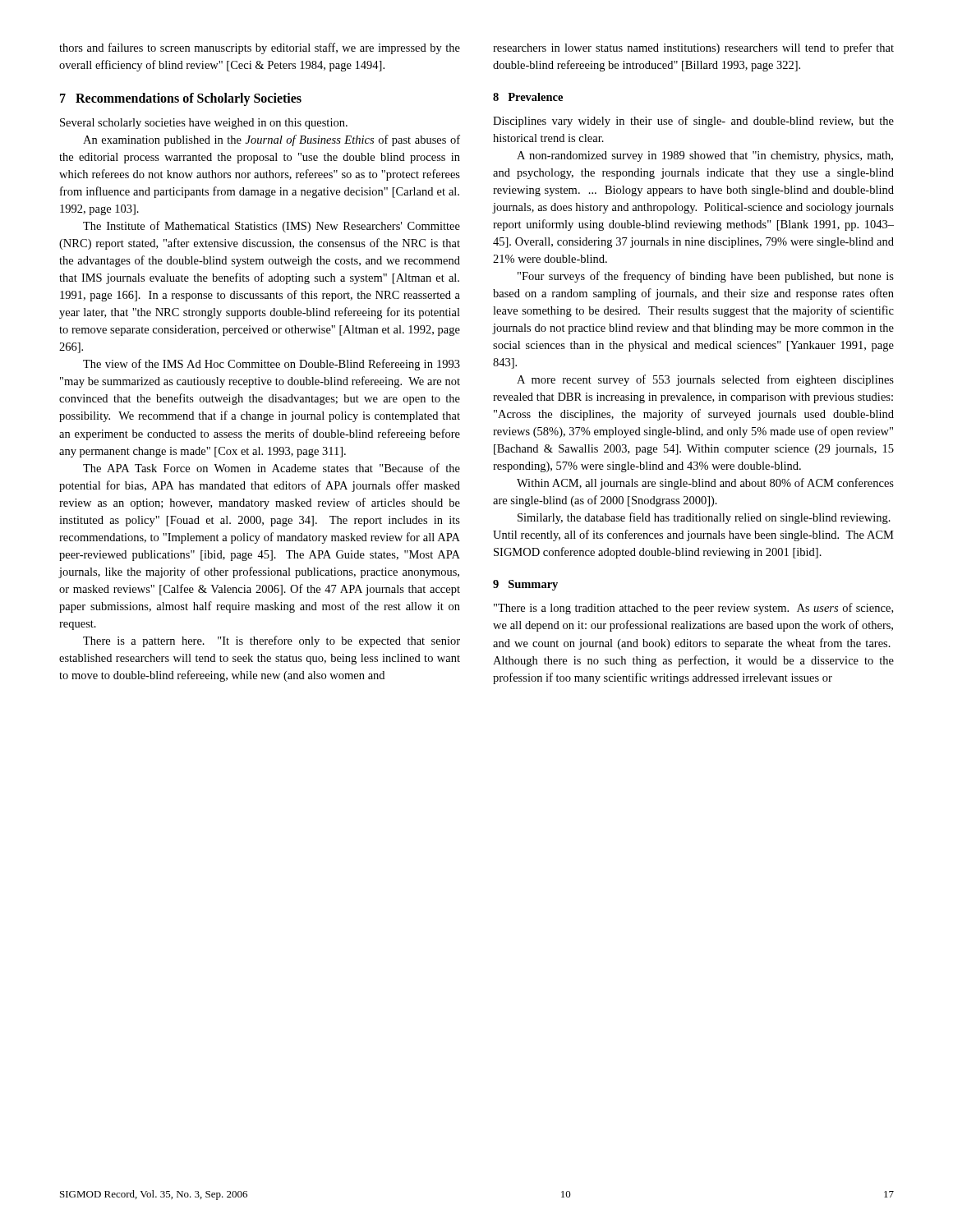The height and width of the screenshot is (1232, 953).
Task: Find the text block with the text "Similarly, the database field has"
Action: pyautogui.click(x=693, y=535)
